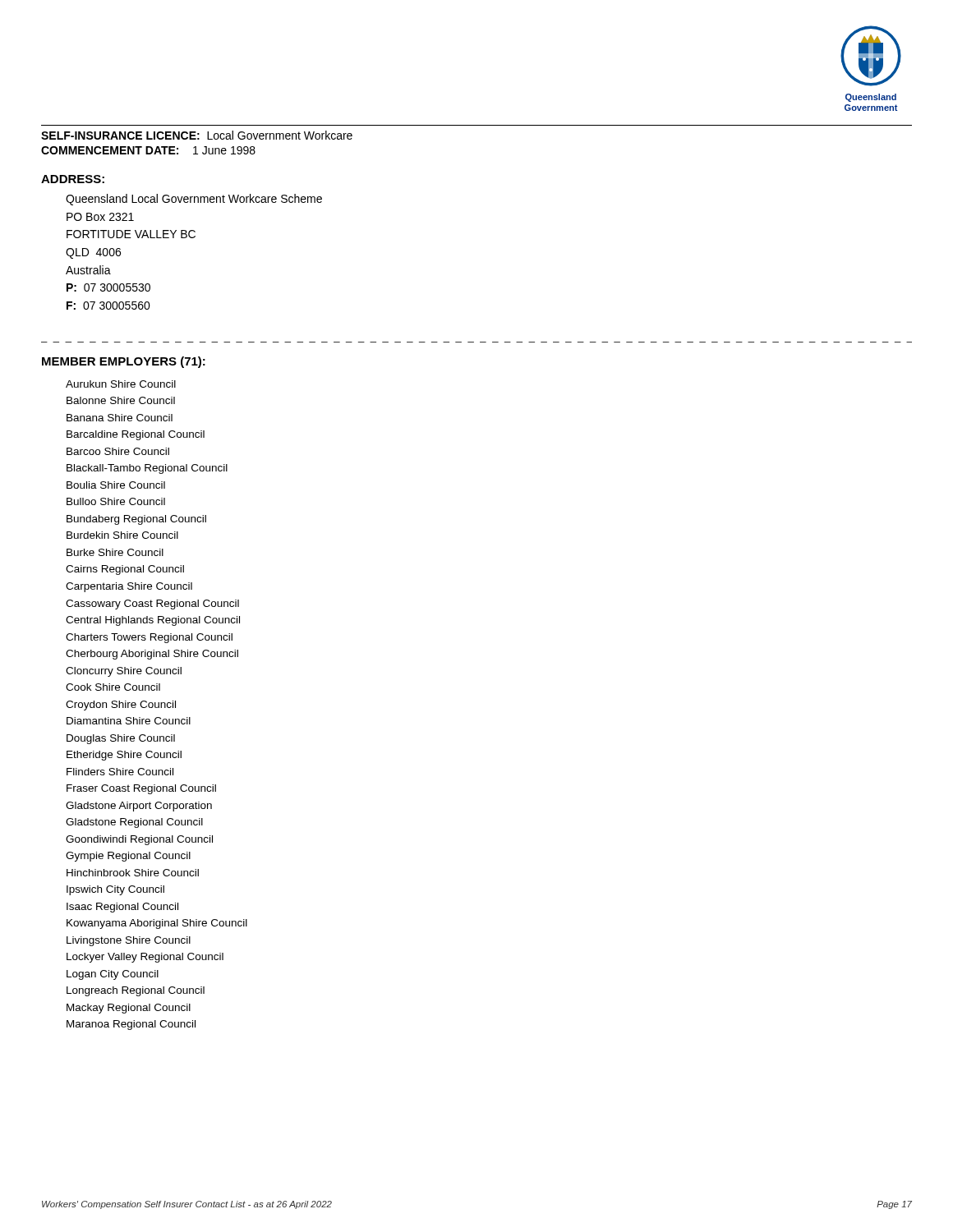
Task: Locate the list item that reads "Maranoa Regional Council"
Action: click(x=131, y=1024)
